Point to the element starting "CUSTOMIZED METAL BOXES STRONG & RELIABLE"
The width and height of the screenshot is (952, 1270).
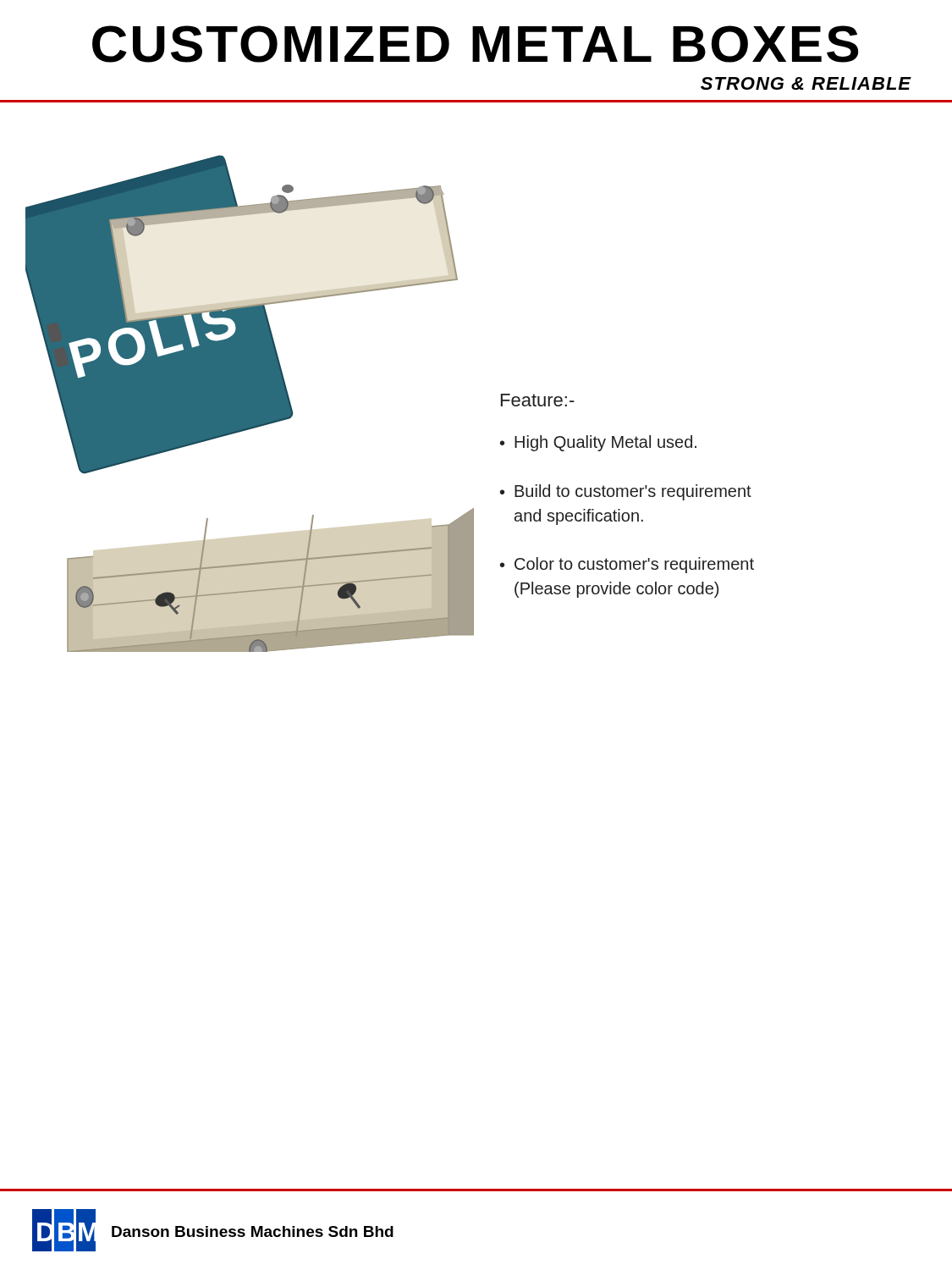coord(476,51)
